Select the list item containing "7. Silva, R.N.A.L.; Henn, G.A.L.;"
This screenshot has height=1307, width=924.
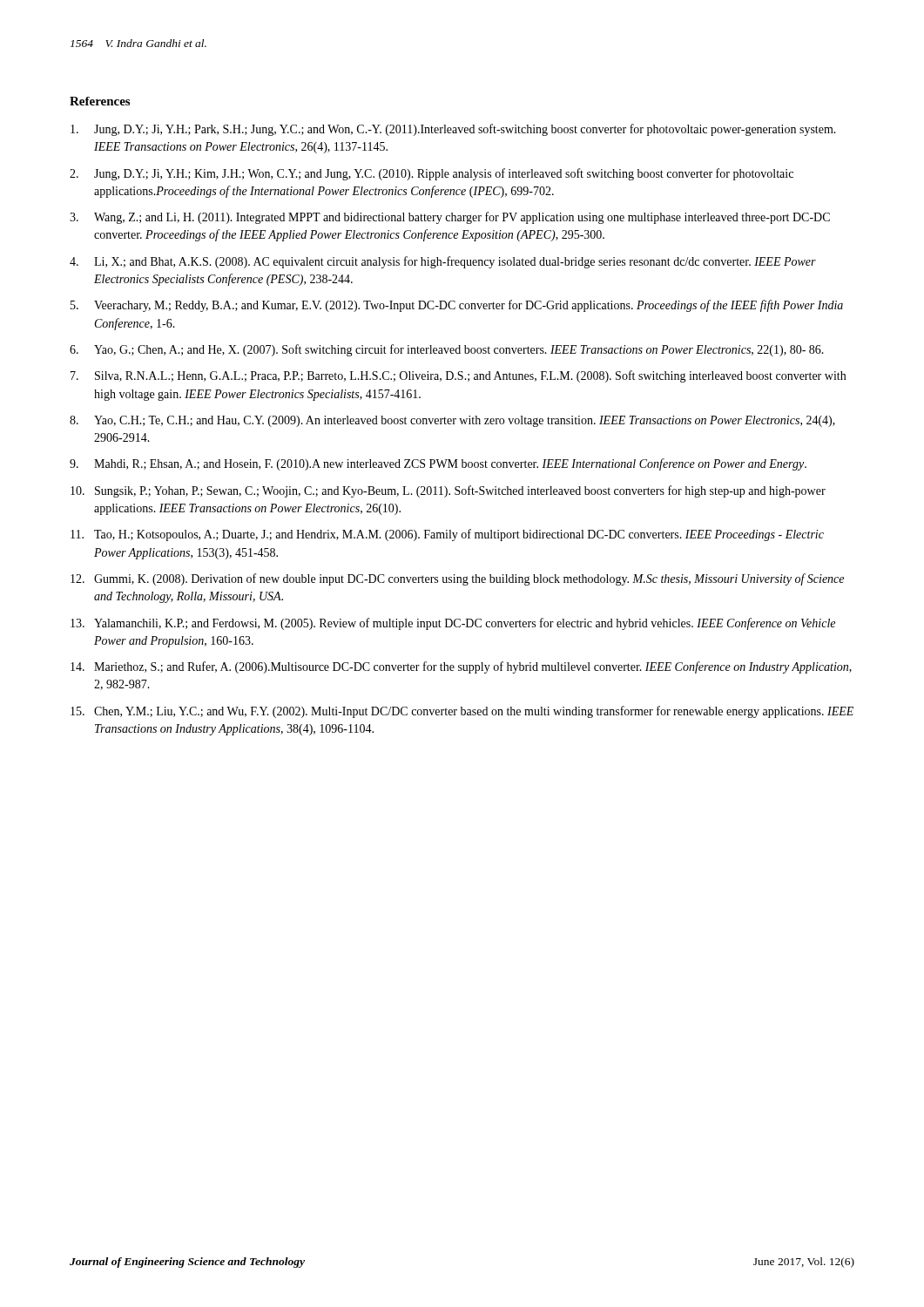(462, 386)
